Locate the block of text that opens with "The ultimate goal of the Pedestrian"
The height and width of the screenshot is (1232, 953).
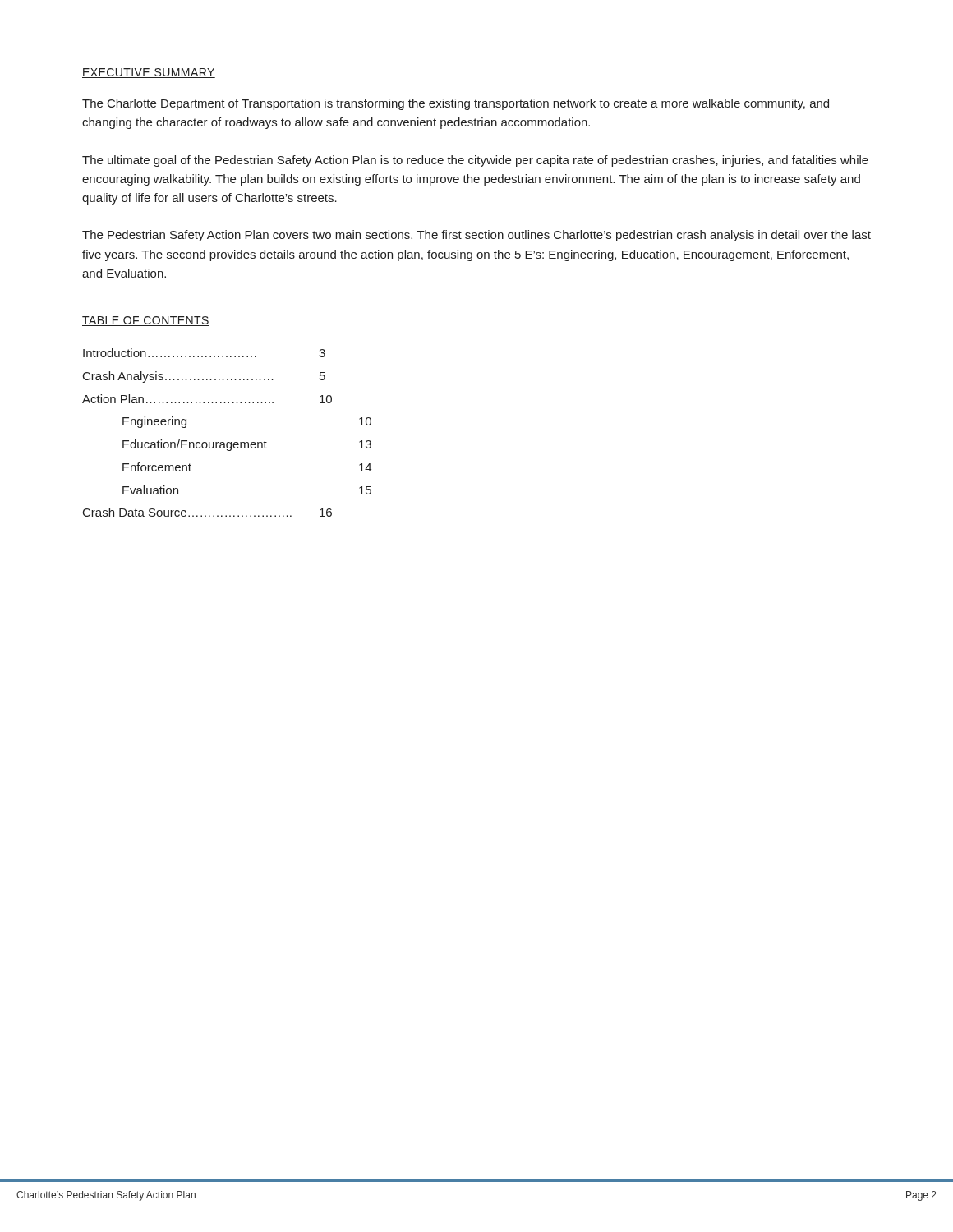[x=475, y=178]
